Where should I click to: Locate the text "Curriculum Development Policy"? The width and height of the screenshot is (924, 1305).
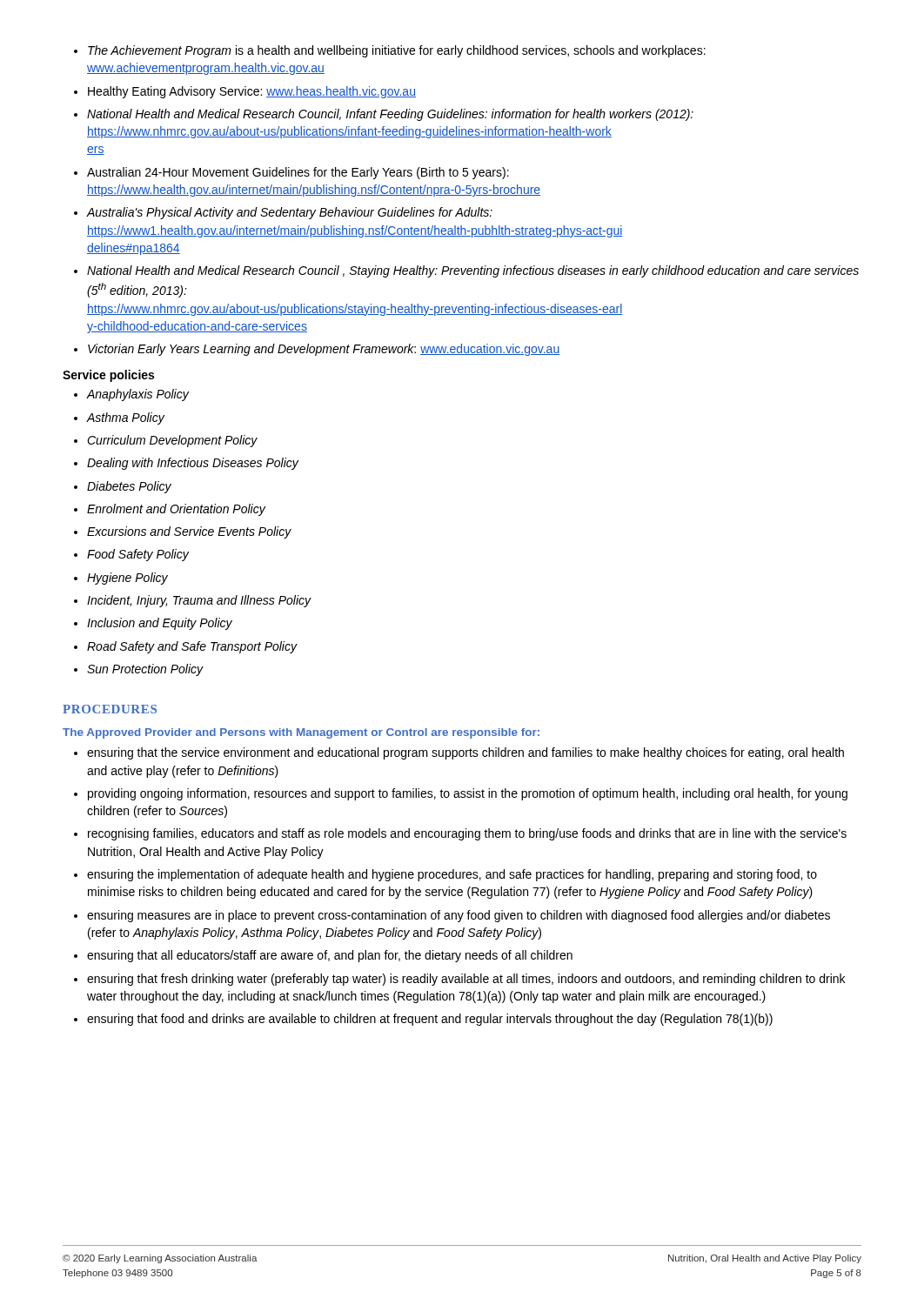pyautogui.click(x=166, y=441)
